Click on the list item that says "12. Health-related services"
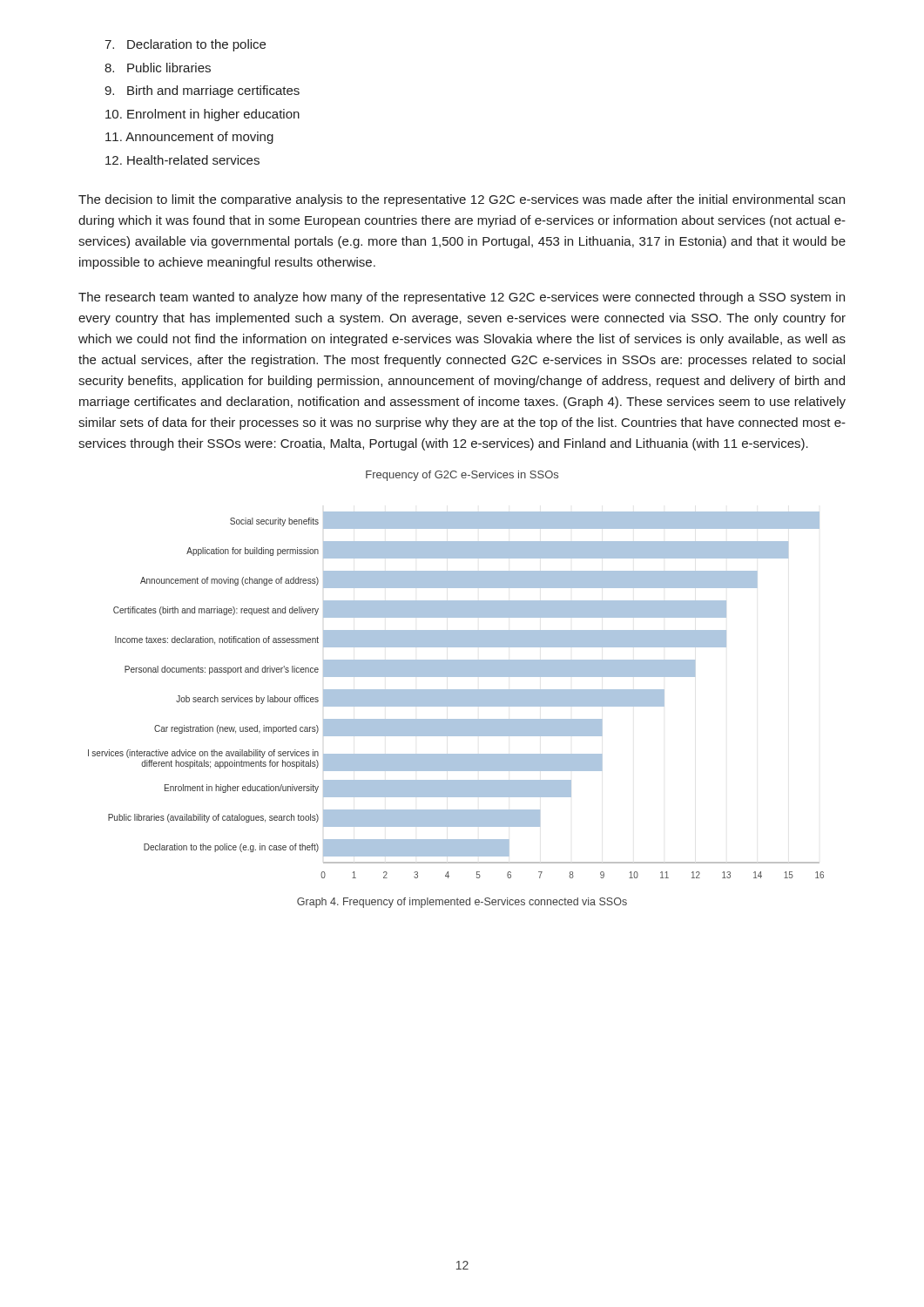 click(182, 159)
